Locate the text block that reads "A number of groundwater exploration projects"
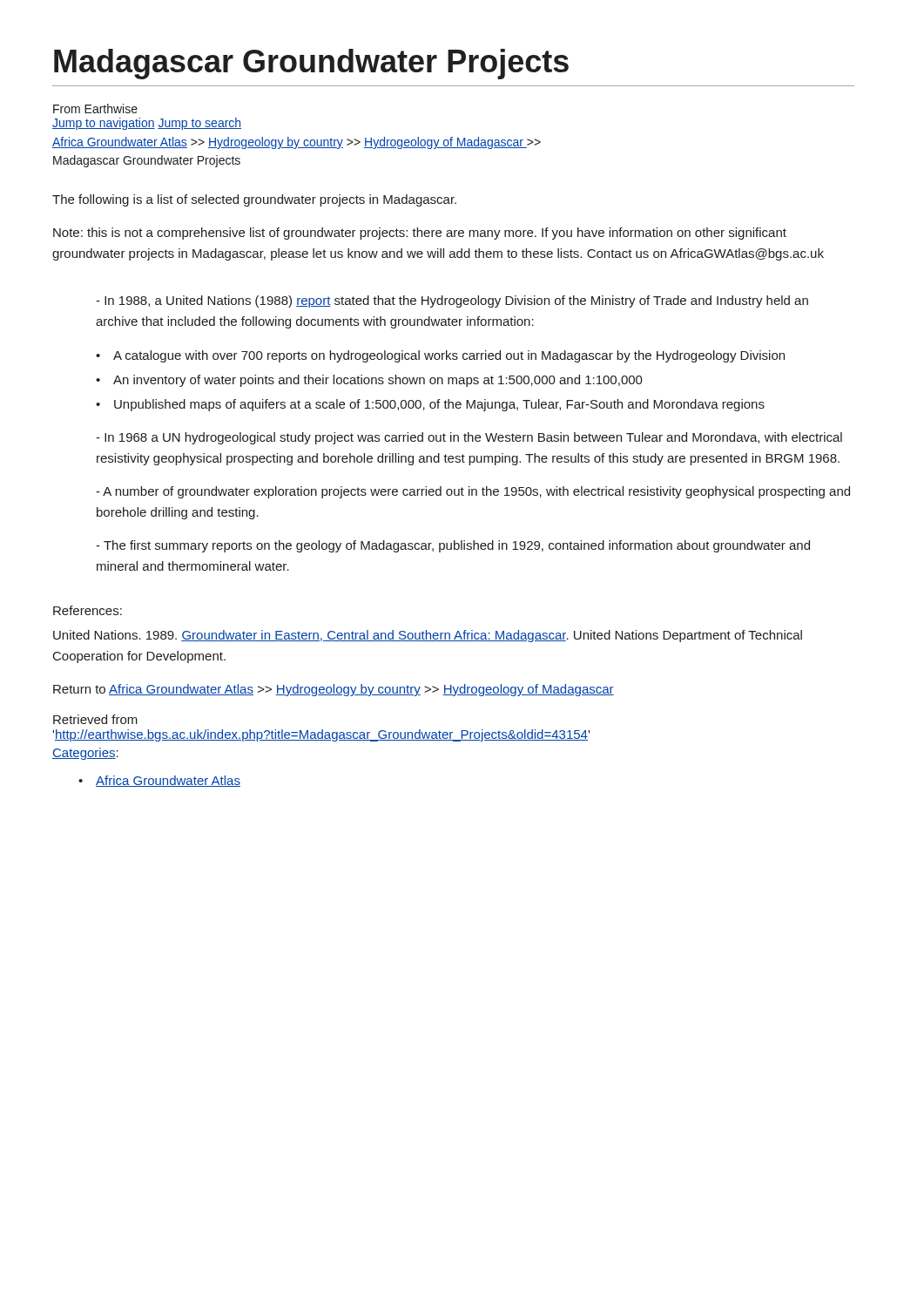This screenshot has width=924, height=1307. [x=473, y=501]
